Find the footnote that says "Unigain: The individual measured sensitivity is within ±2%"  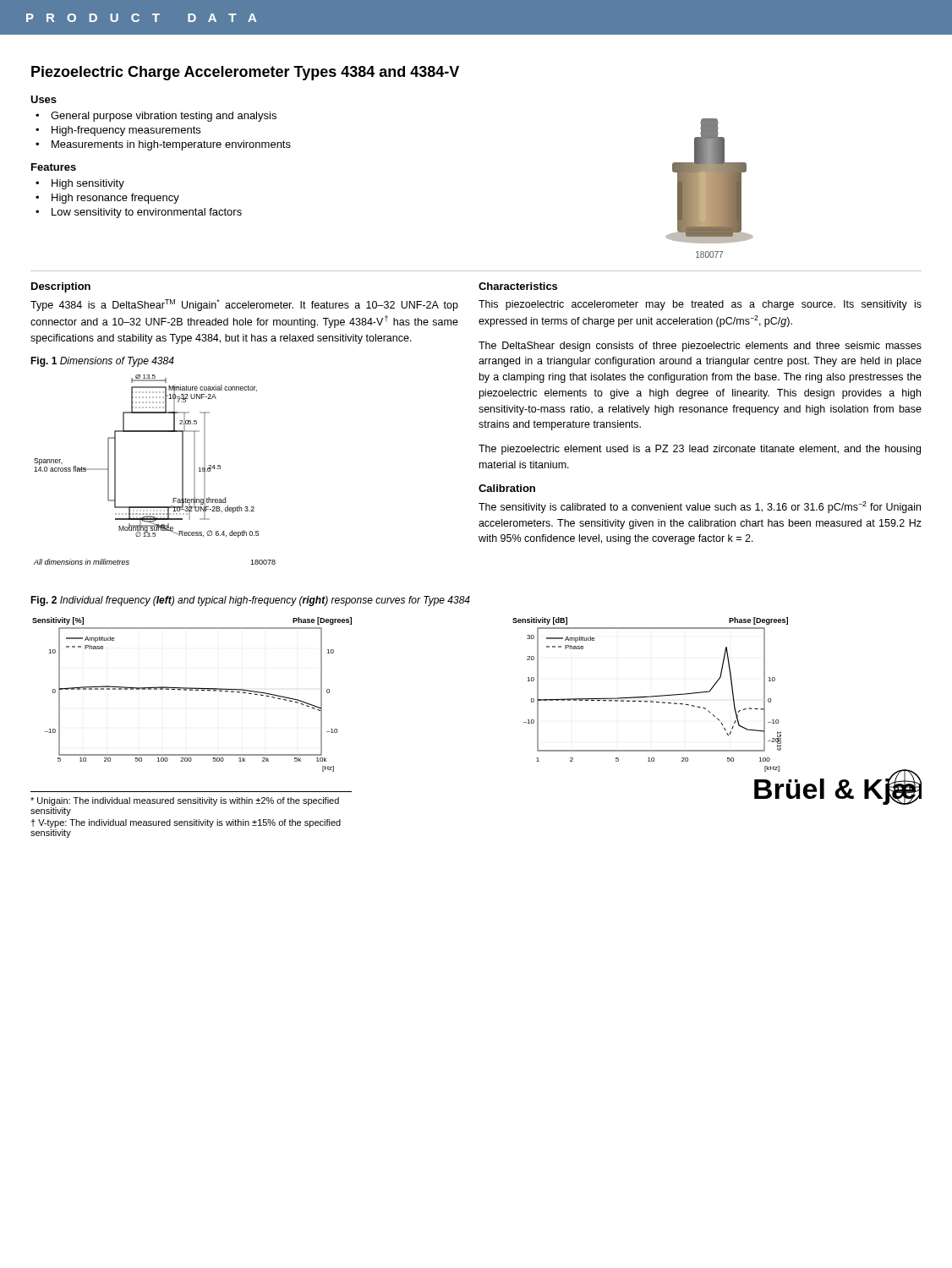pos(185,805)
